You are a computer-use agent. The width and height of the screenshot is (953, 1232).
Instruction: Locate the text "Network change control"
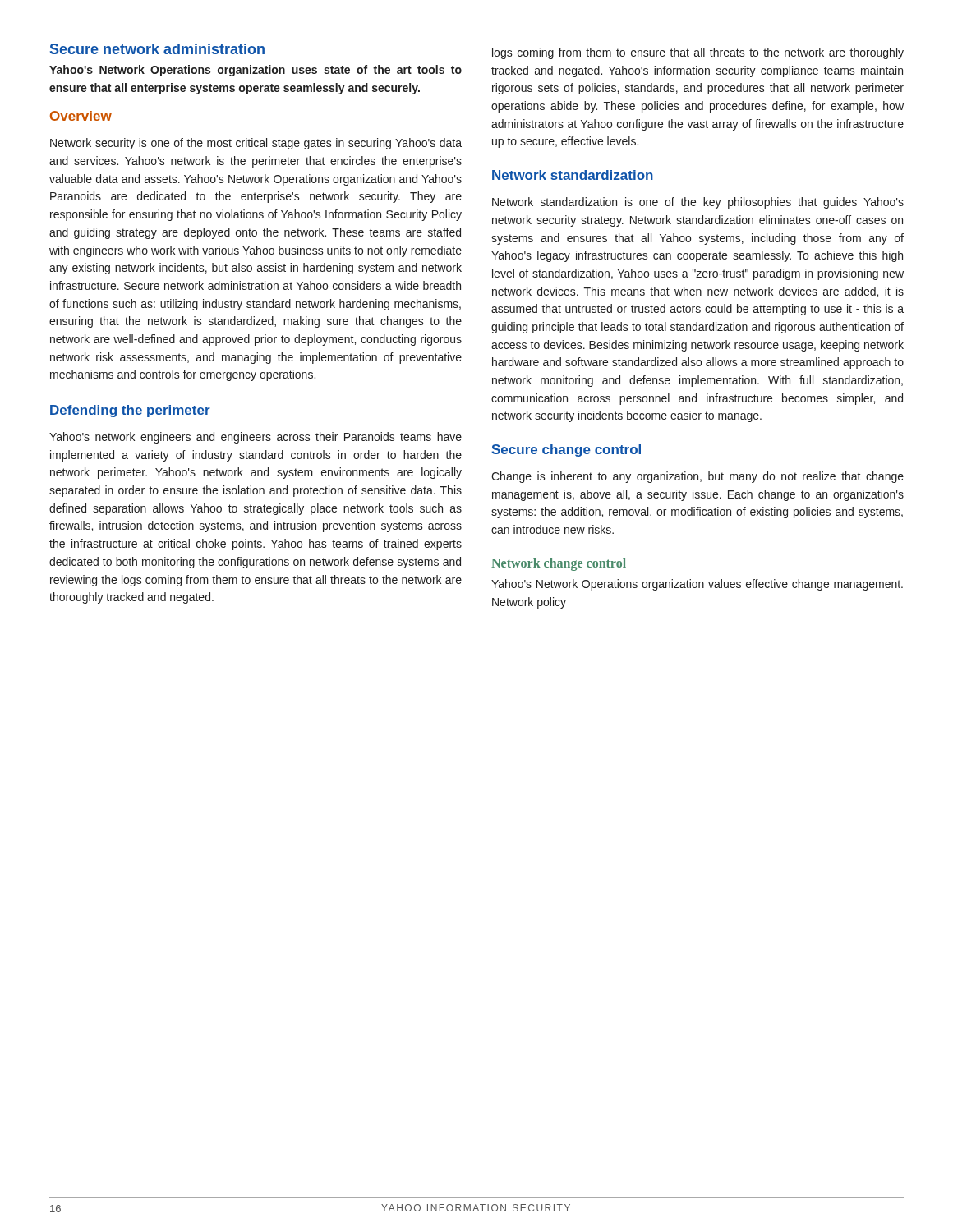coord(559,563)
